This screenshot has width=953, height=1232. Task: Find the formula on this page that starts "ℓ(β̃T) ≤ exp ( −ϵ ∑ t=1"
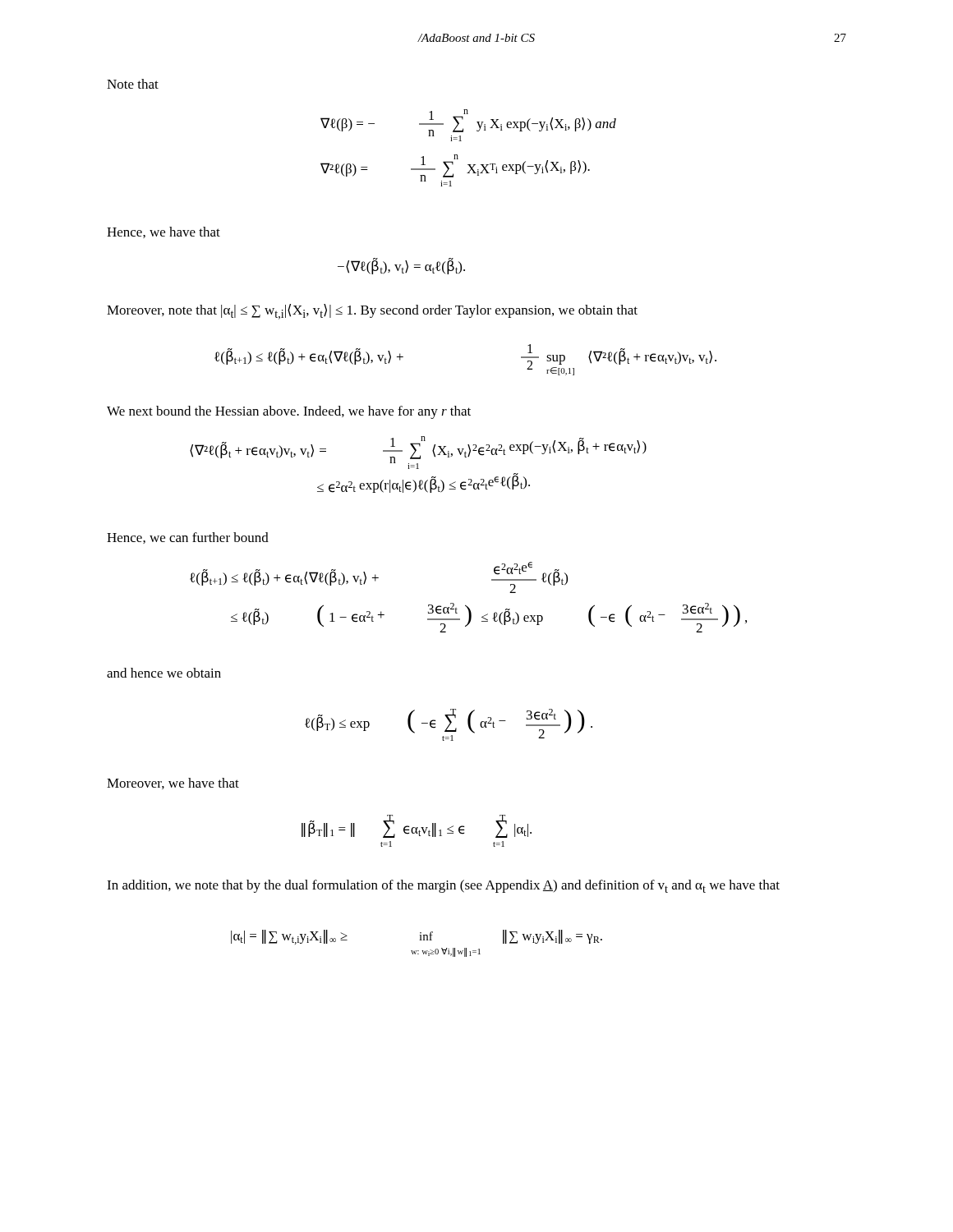(476, 723)
